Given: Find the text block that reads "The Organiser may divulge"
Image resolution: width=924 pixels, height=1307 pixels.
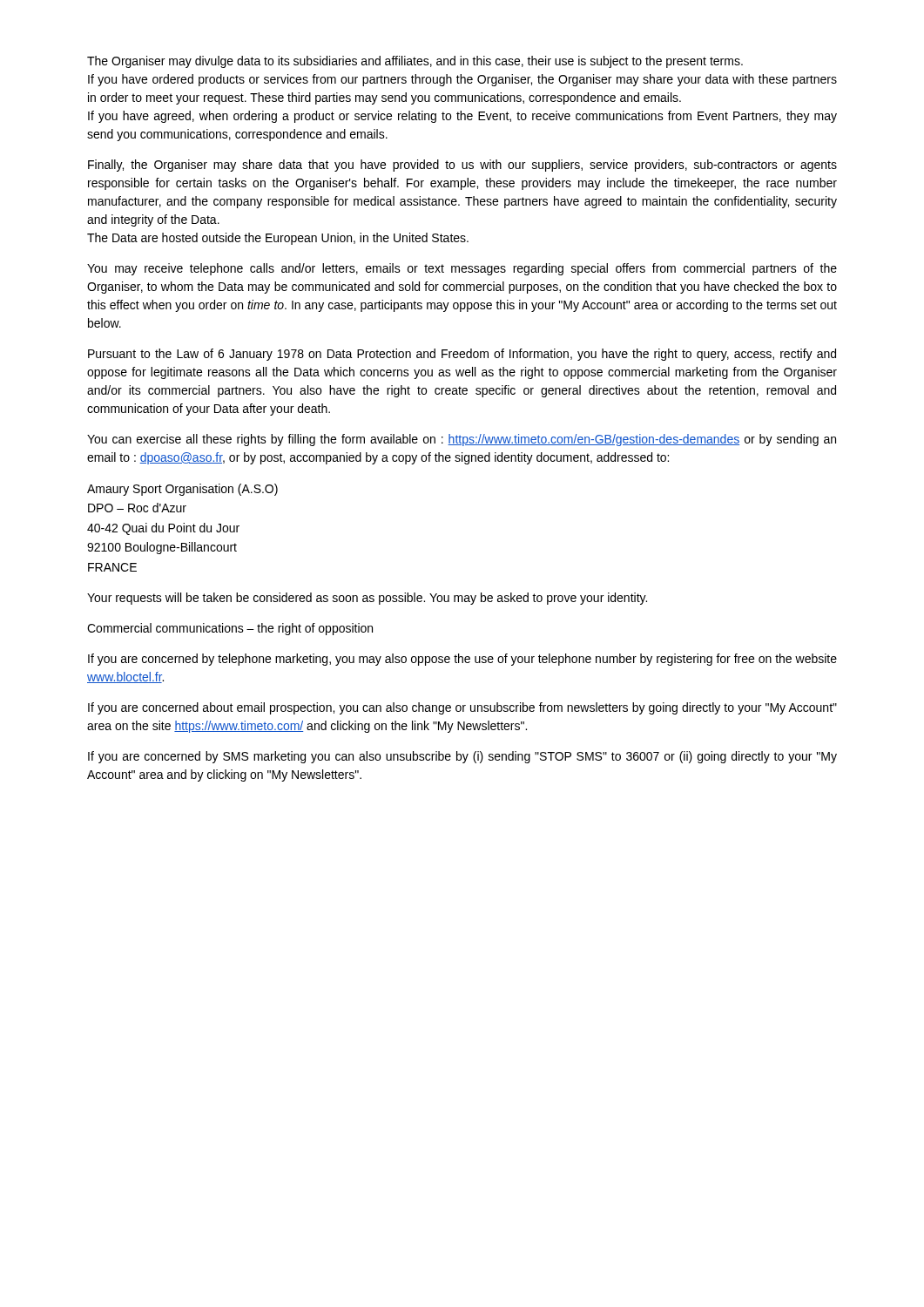Looking at the screenshot, I should tap(462, 98).
